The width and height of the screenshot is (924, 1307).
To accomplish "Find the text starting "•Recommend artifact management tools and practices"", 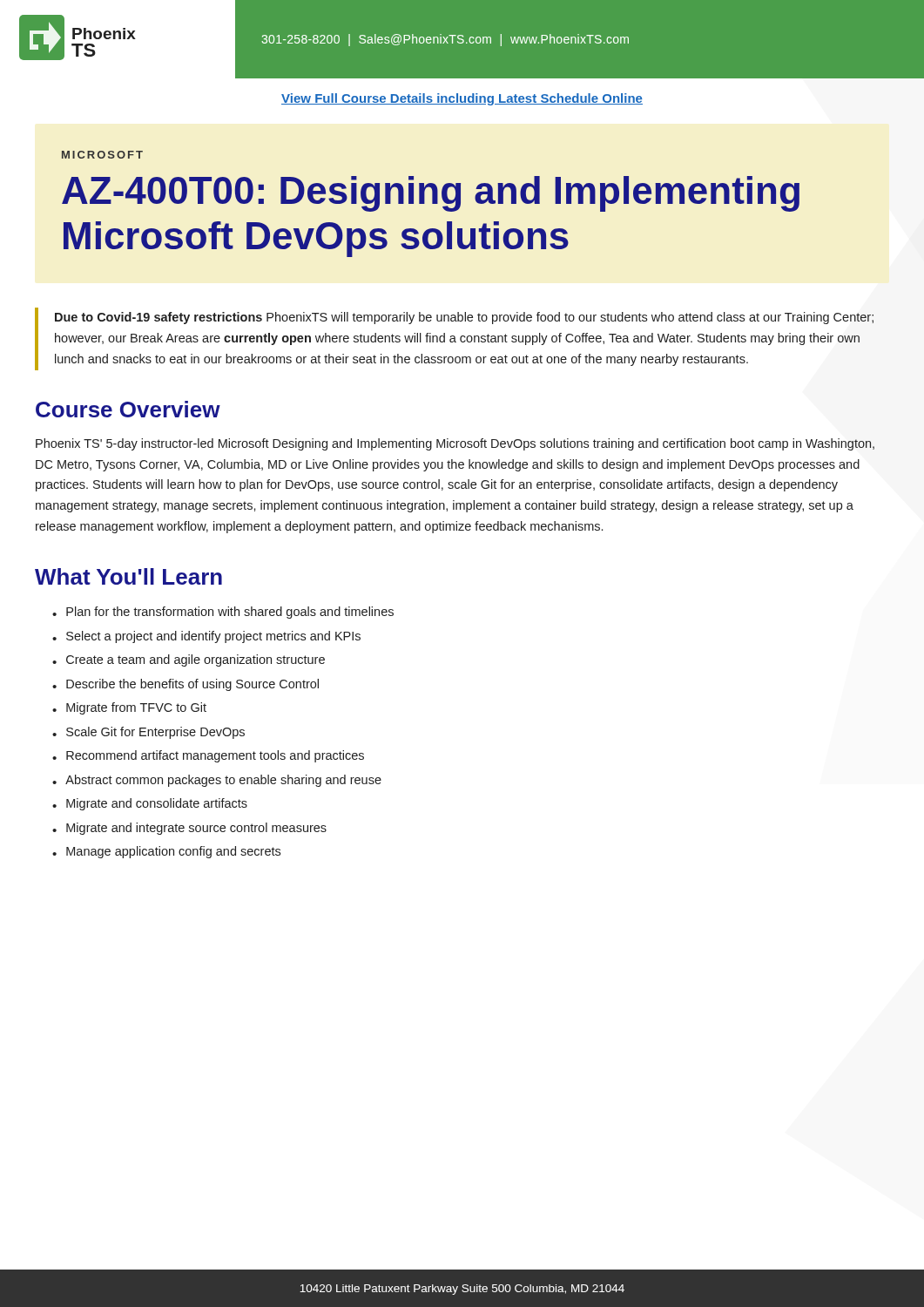I will (208, 757).
